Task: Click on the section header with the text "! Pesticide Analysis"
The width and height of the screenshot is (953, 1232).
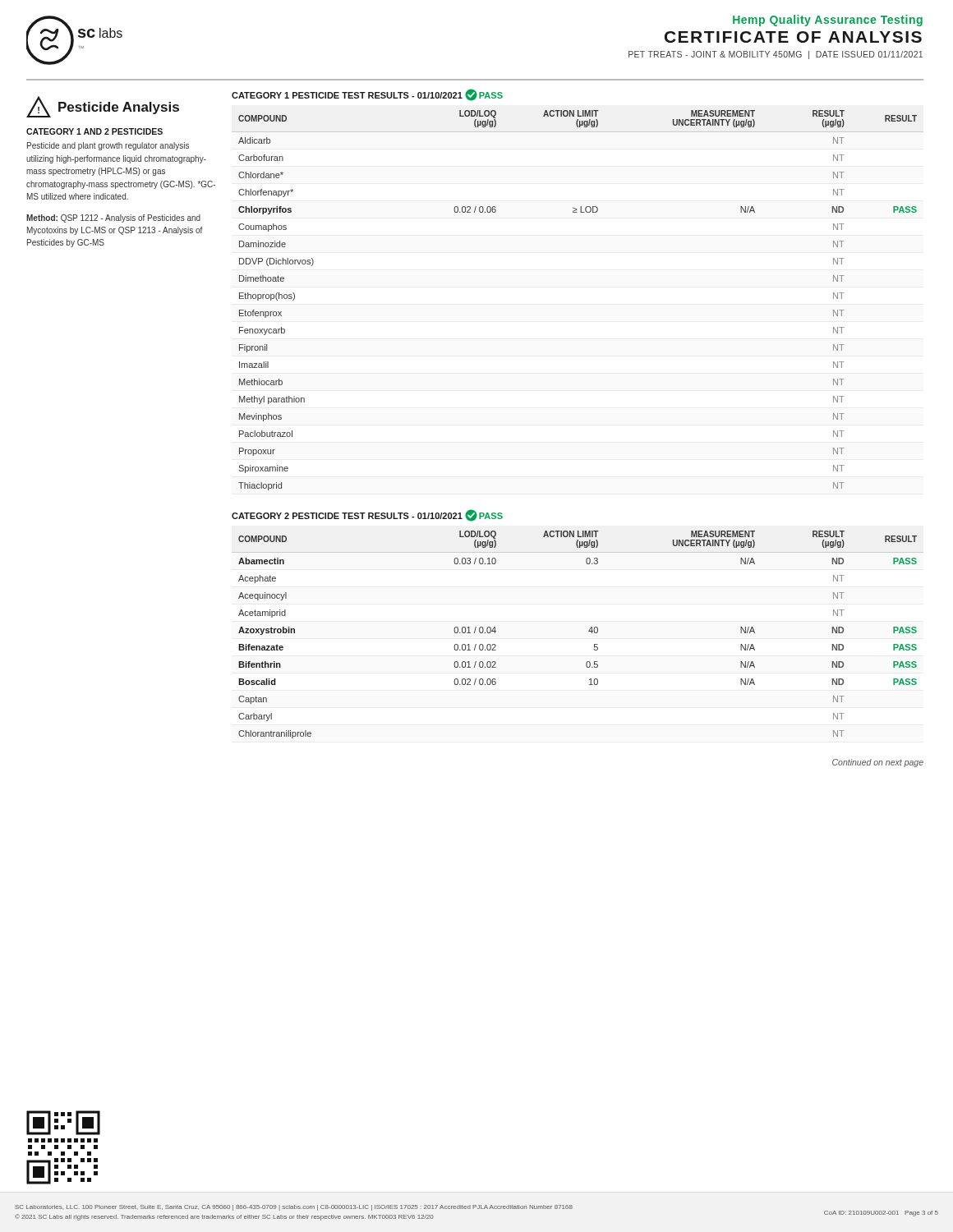Action: point(122,108)
